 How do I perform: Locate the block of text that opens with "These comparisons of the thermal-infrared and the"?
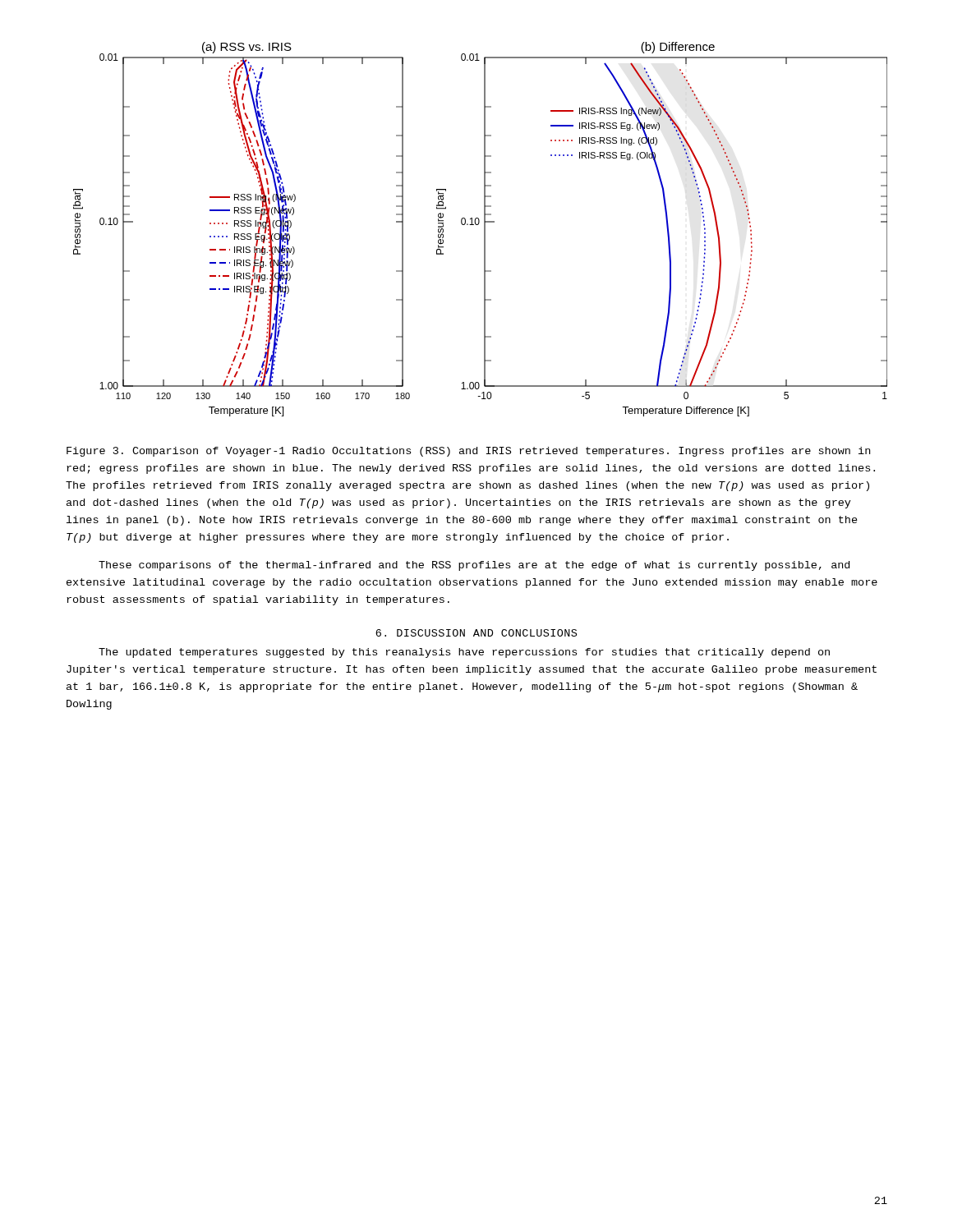(x=476, y=583)
